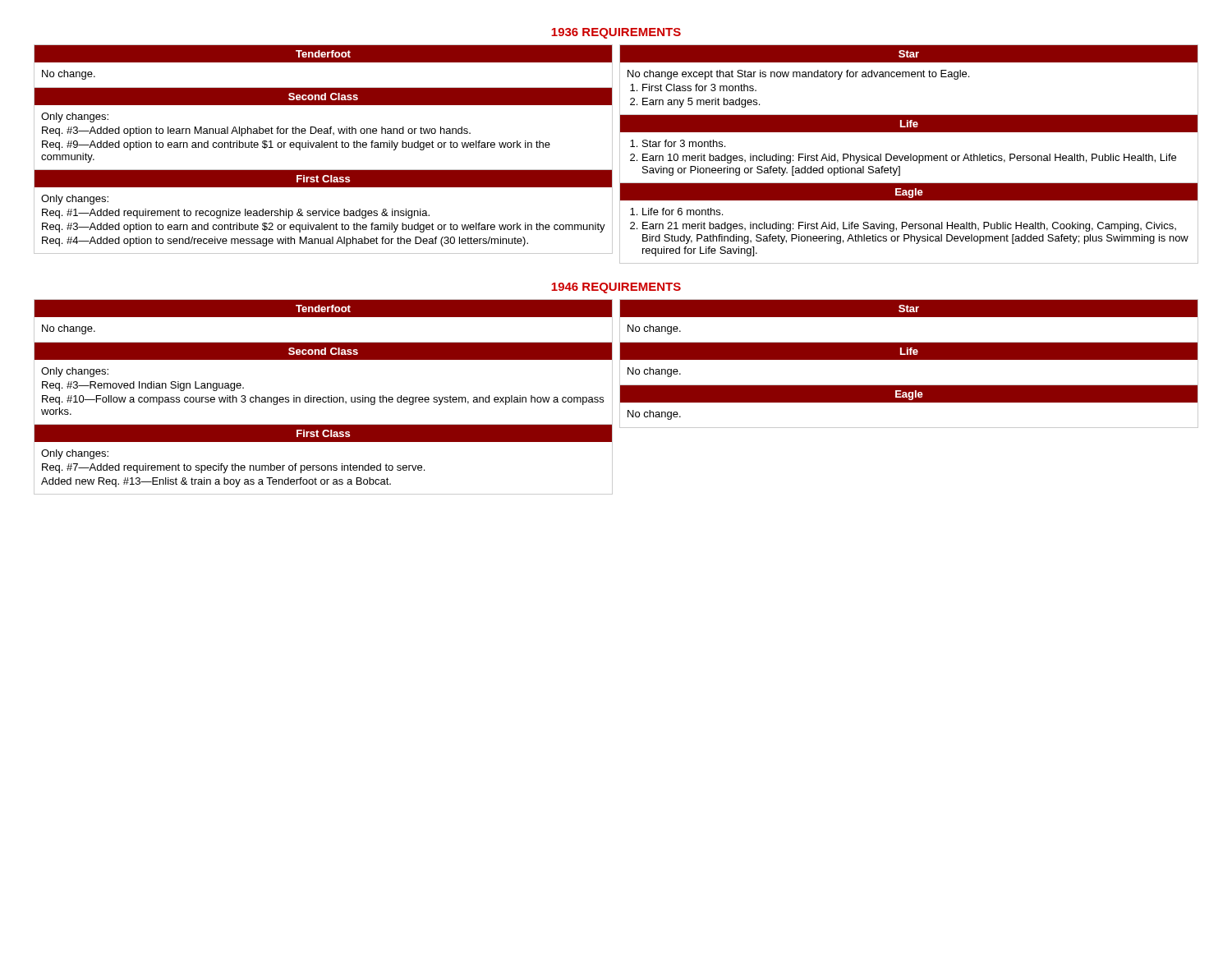Viewport: 1232px width, 953px height.
Task: Select the title containing "1936 REQUIREMENTS"
Action: pos(616,32)
